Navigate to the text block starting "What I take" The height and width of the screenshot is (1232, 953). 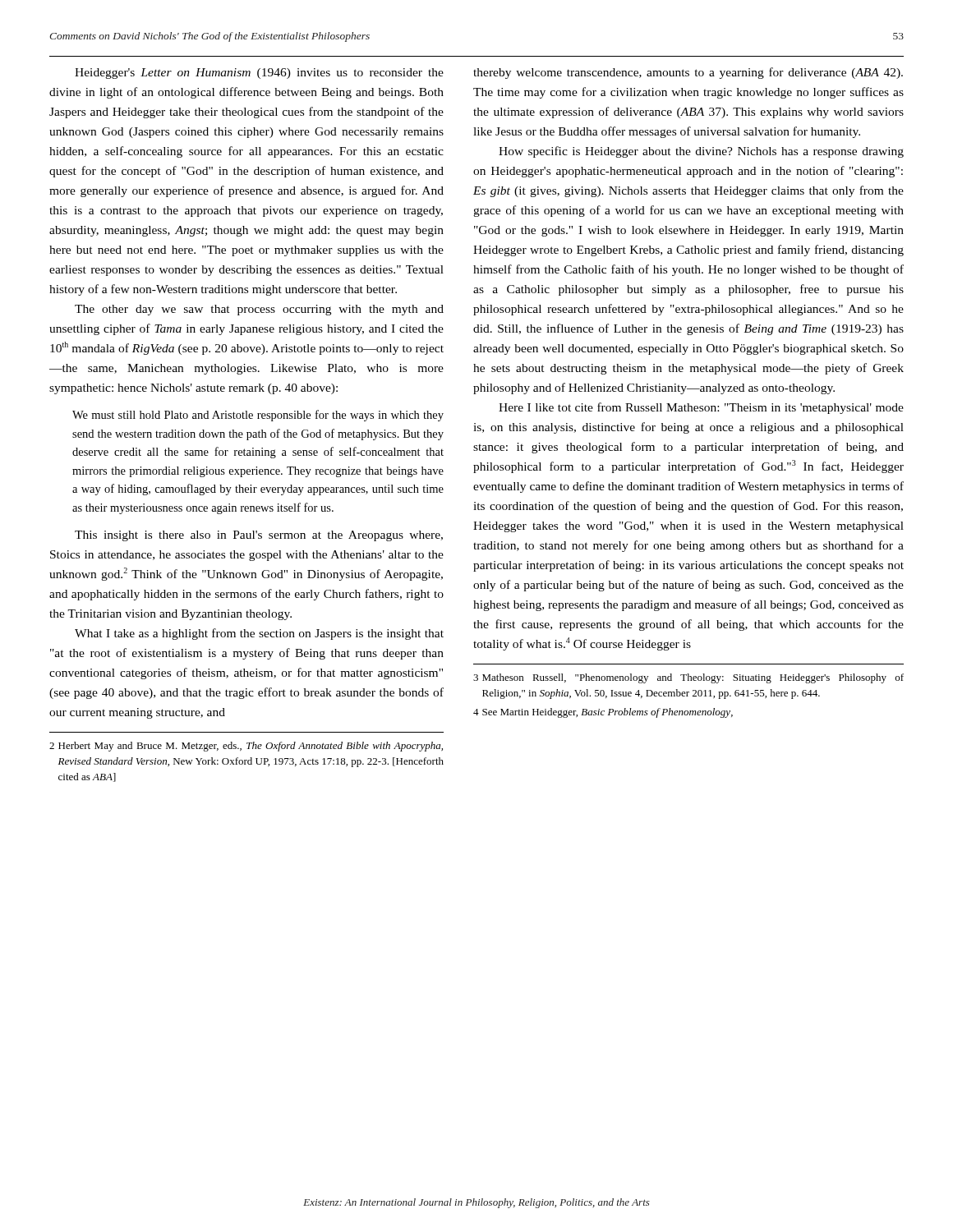(246, 673)
